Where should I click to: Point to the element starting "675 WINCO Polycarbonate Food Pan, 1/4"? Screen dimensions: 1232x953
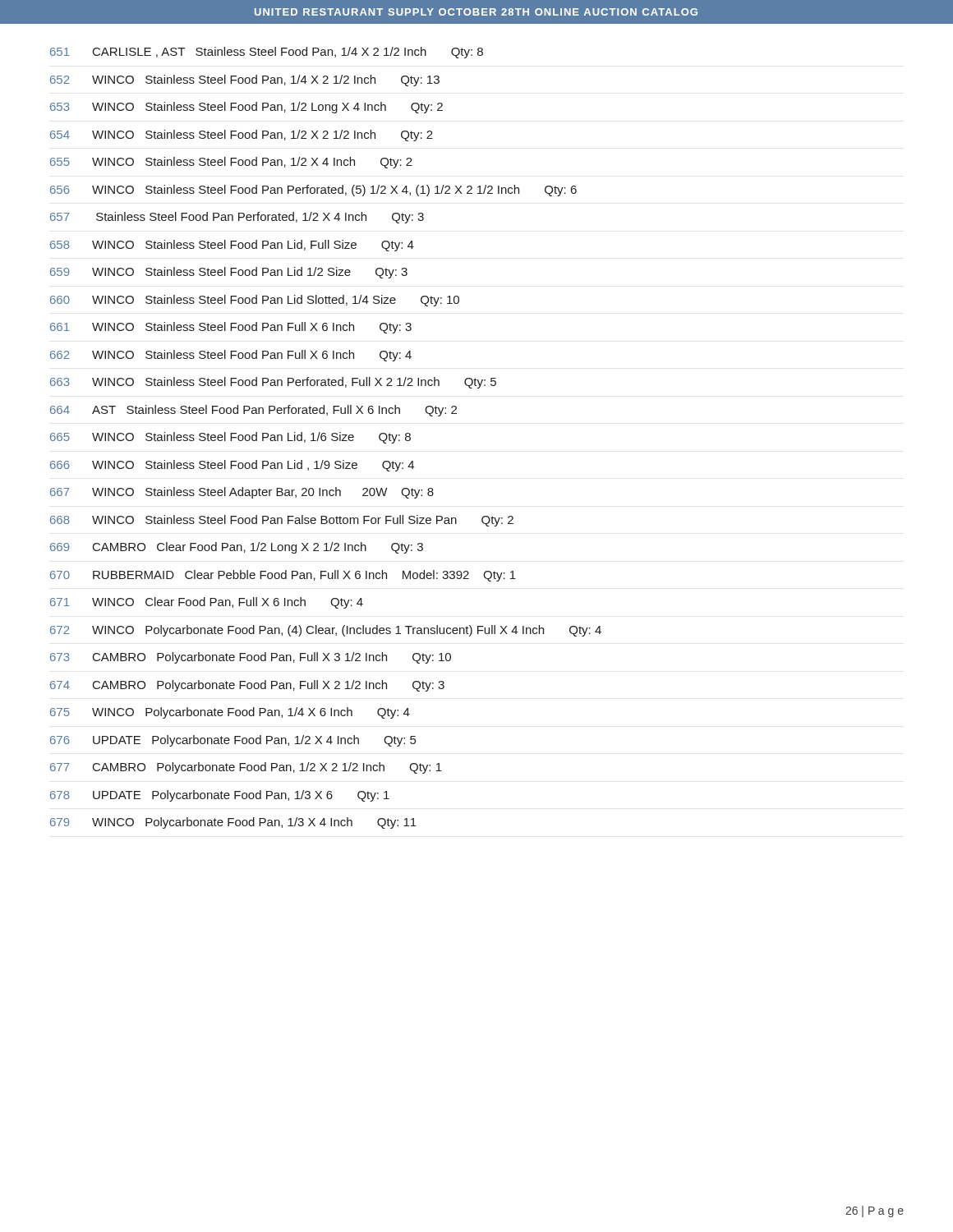point(230,713)
